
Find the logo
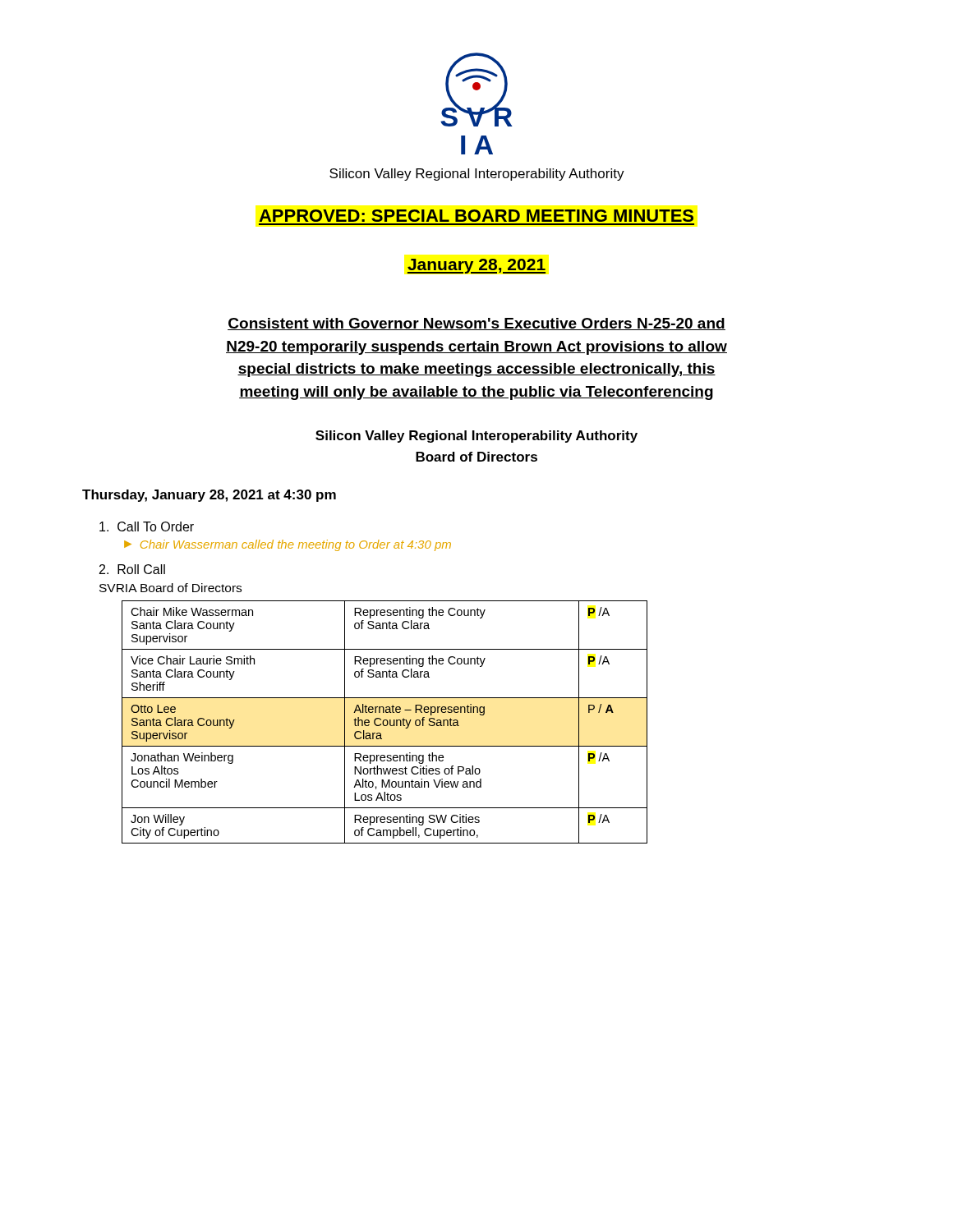pos(476,104)
